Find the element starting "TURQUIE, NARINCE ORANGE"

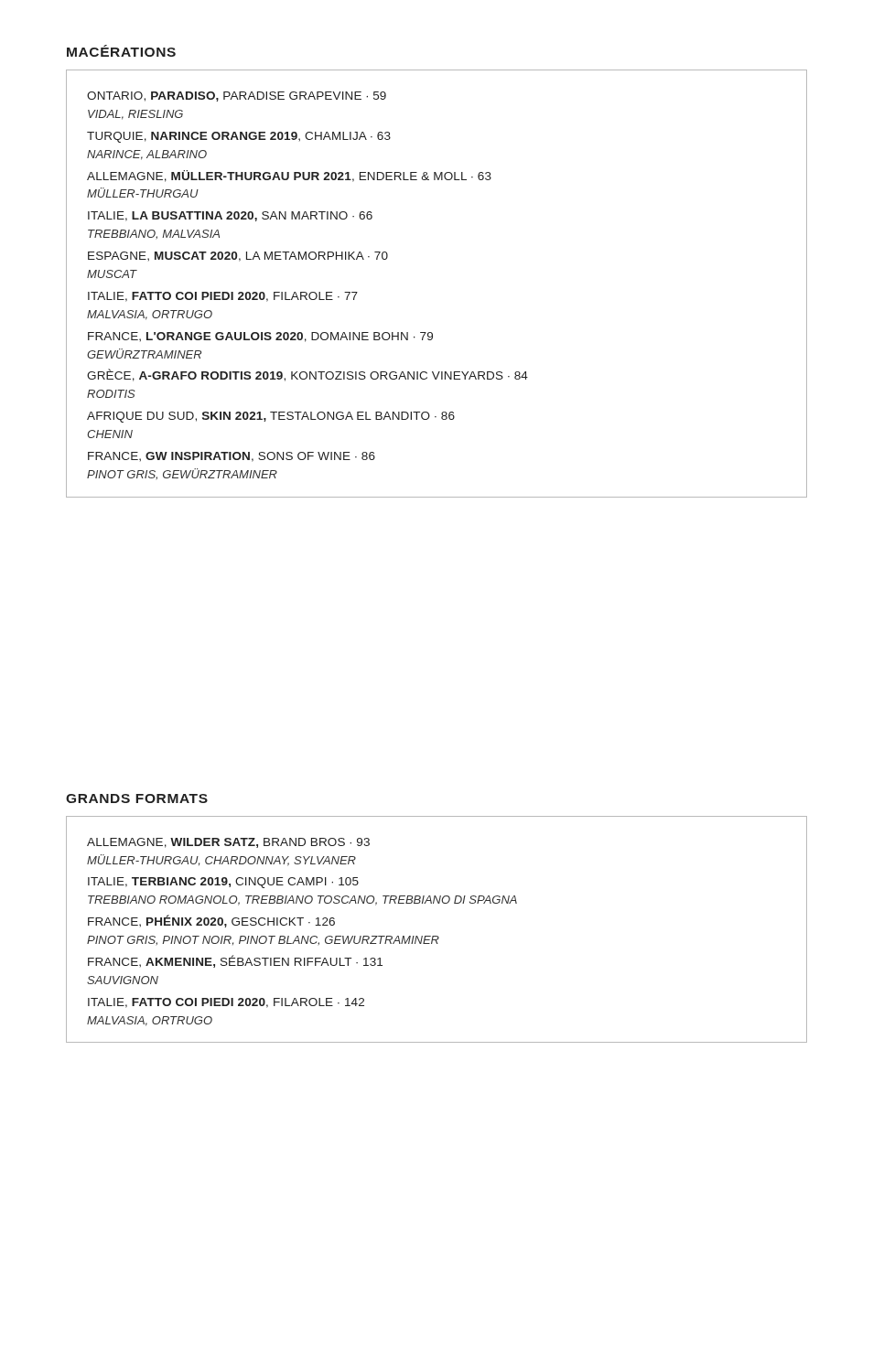239,137
